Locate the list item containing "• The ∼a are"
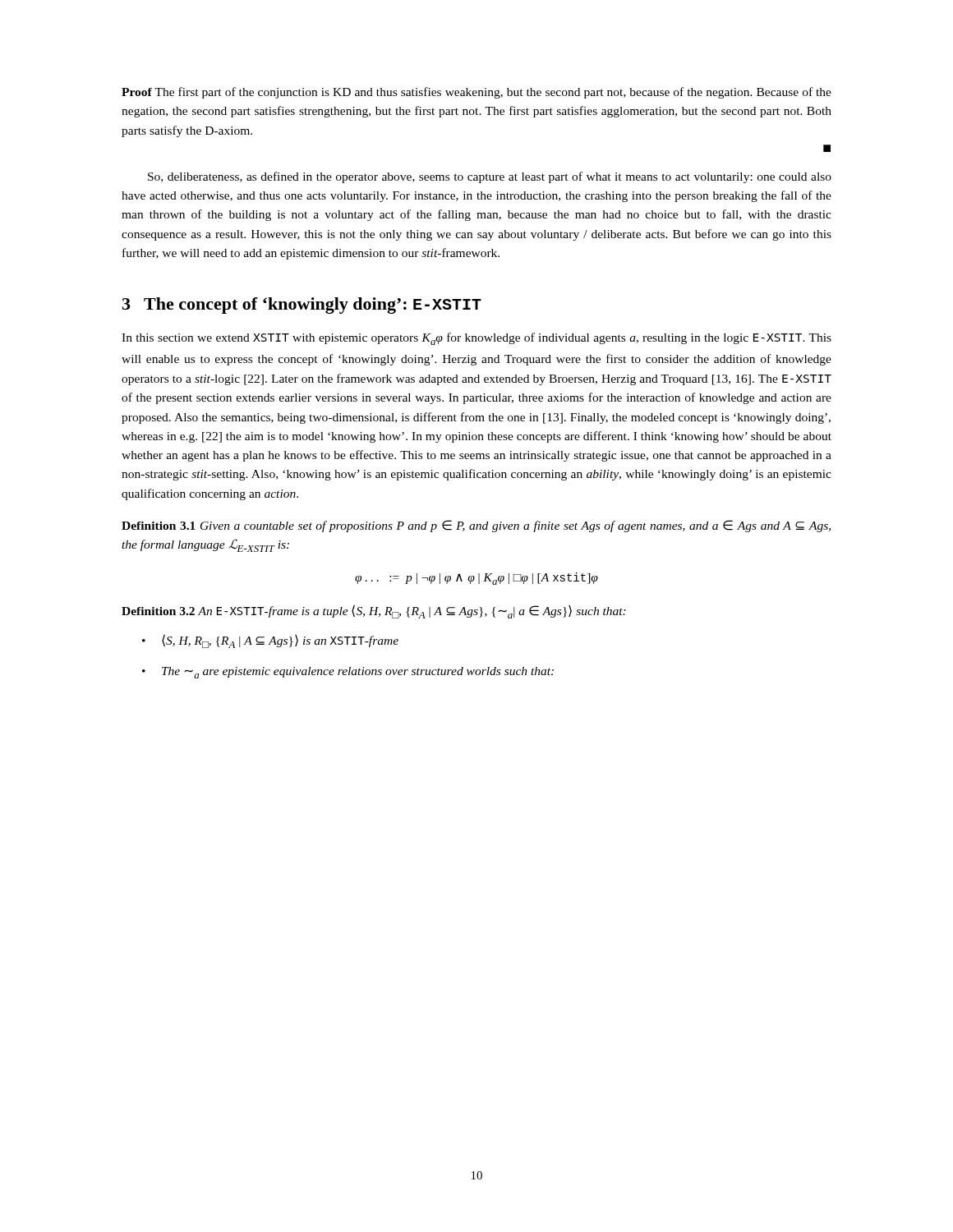Viewport: 953px width, 1232px height. (x=348, y=672)
